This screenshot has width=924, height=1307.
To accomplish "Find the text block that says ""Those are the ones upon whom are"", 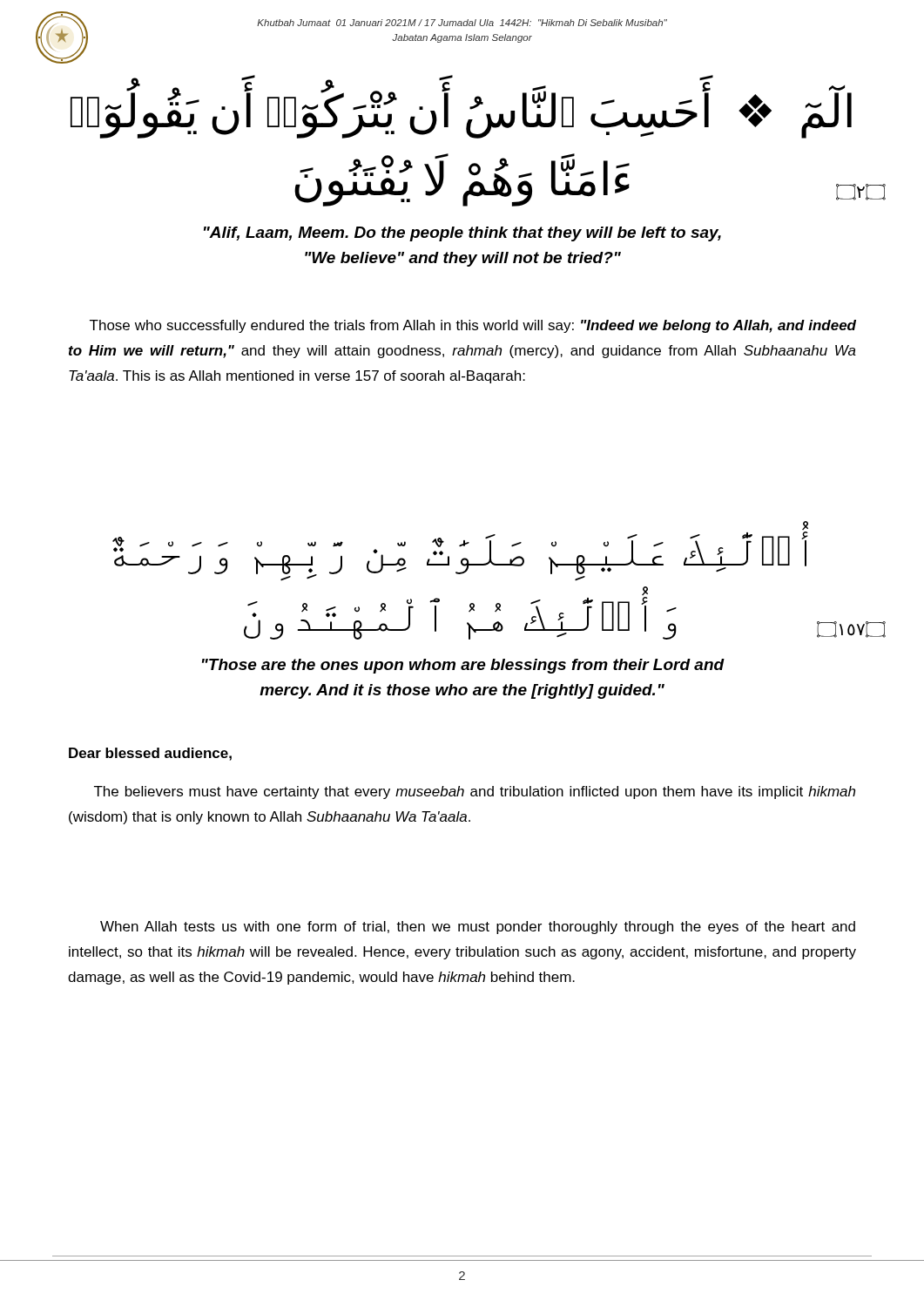I will point(462,677).
